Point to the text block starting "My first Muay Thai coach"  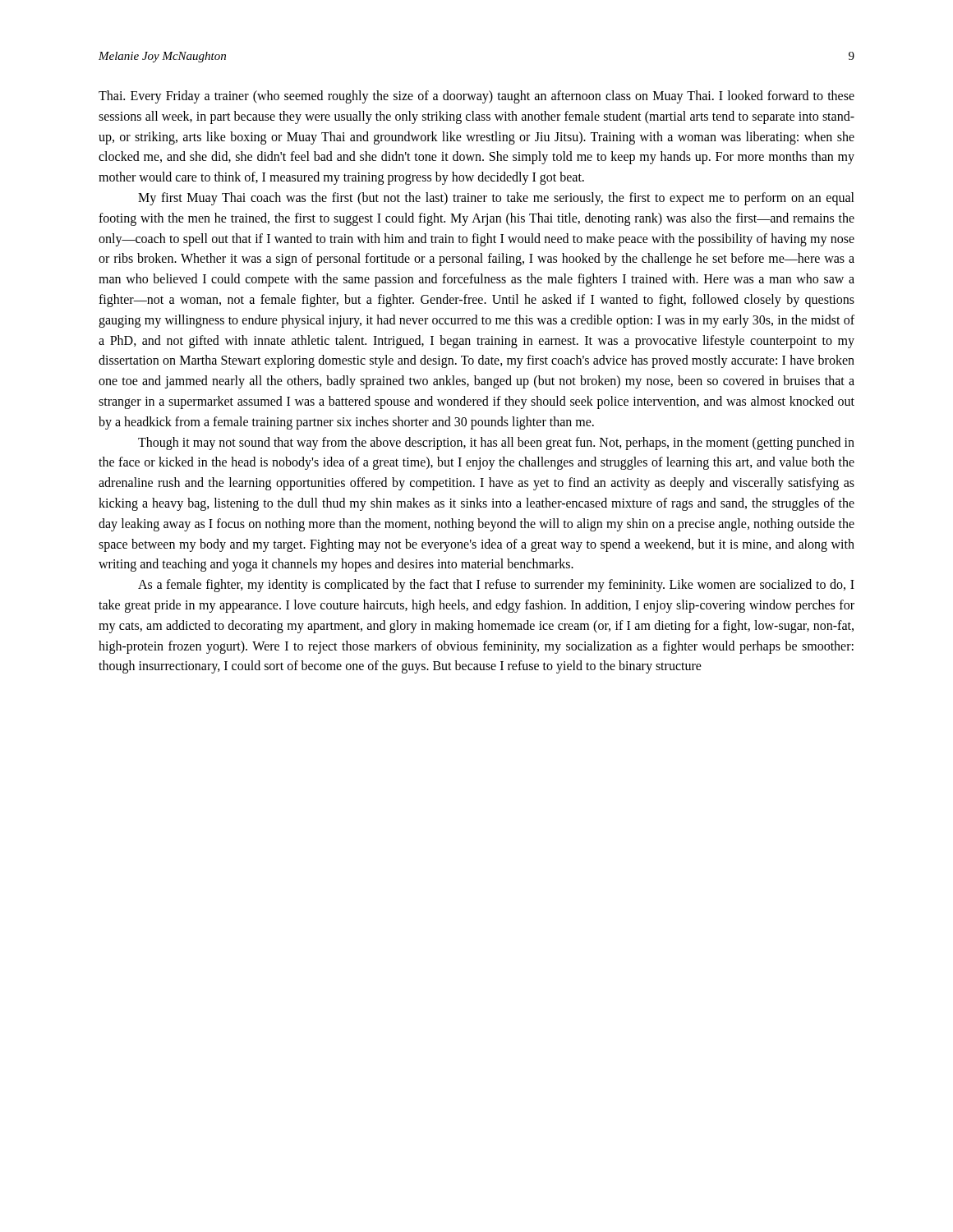point(476,310)
